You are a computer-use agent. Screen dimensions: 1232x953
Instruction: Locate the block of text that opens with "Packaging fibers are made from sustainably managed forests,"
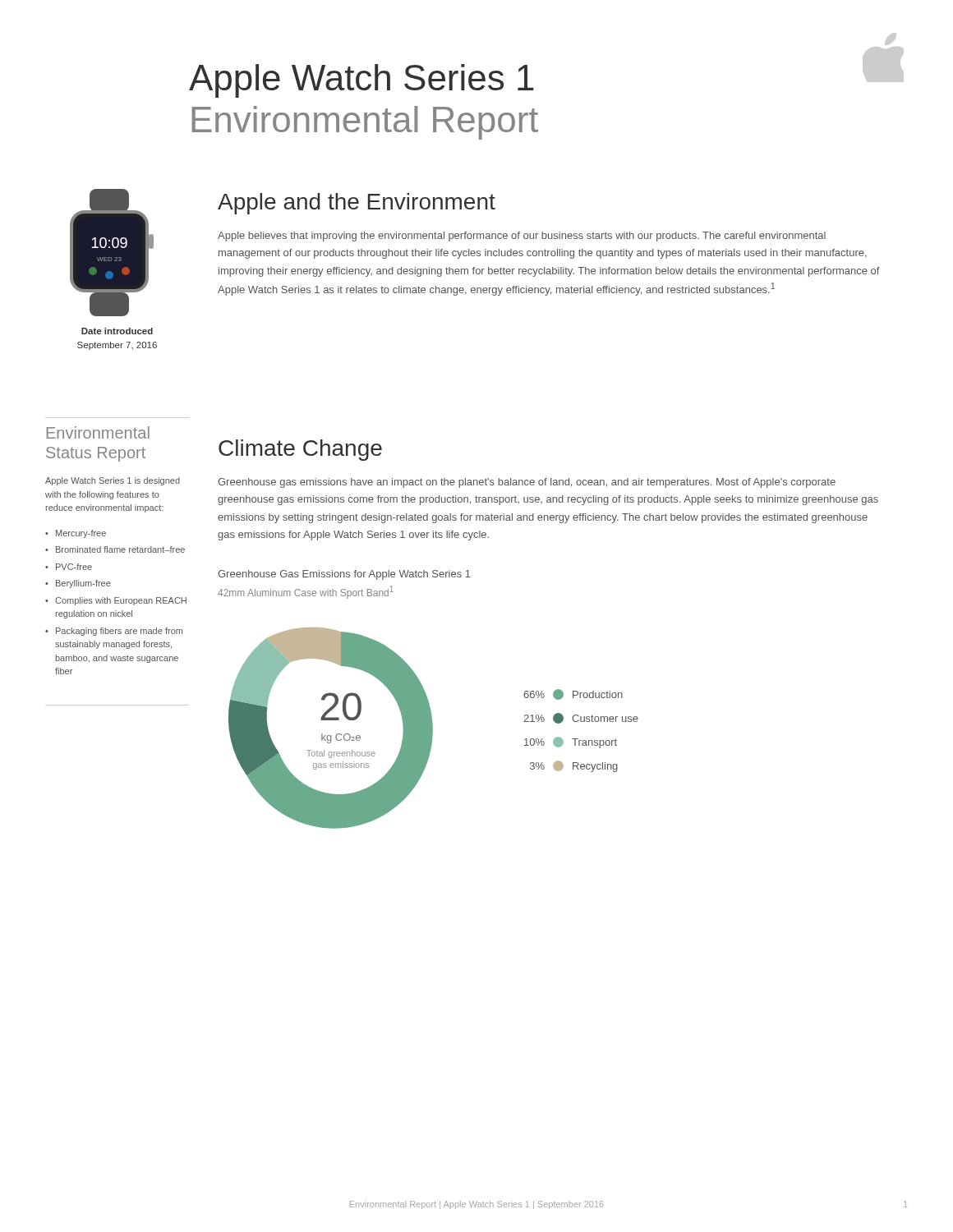tap(119, 651)
